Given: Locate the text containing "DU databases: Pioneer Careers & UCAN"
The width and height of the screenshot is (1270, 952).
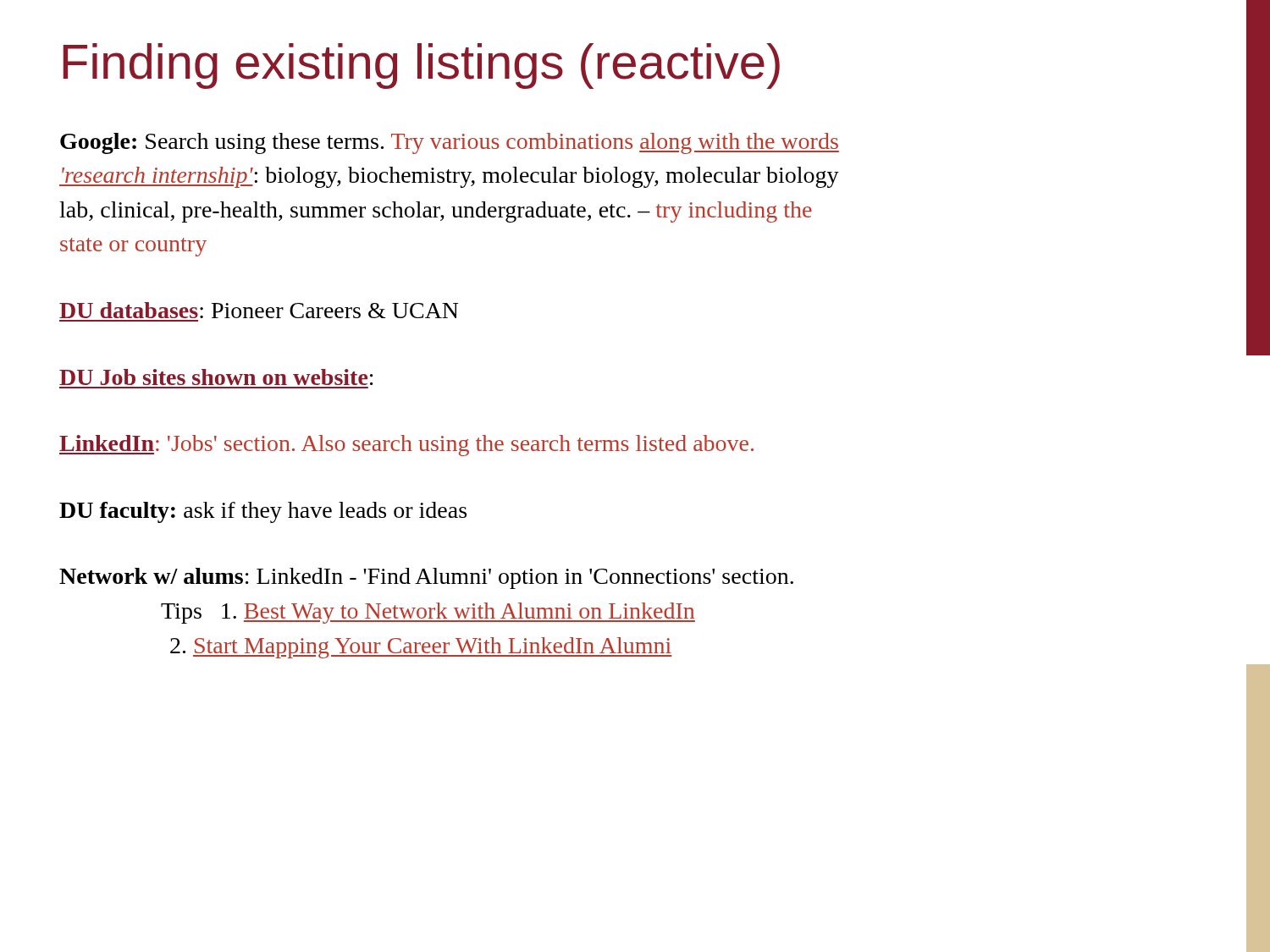Looking at the screenshot, I should [259, 310].
